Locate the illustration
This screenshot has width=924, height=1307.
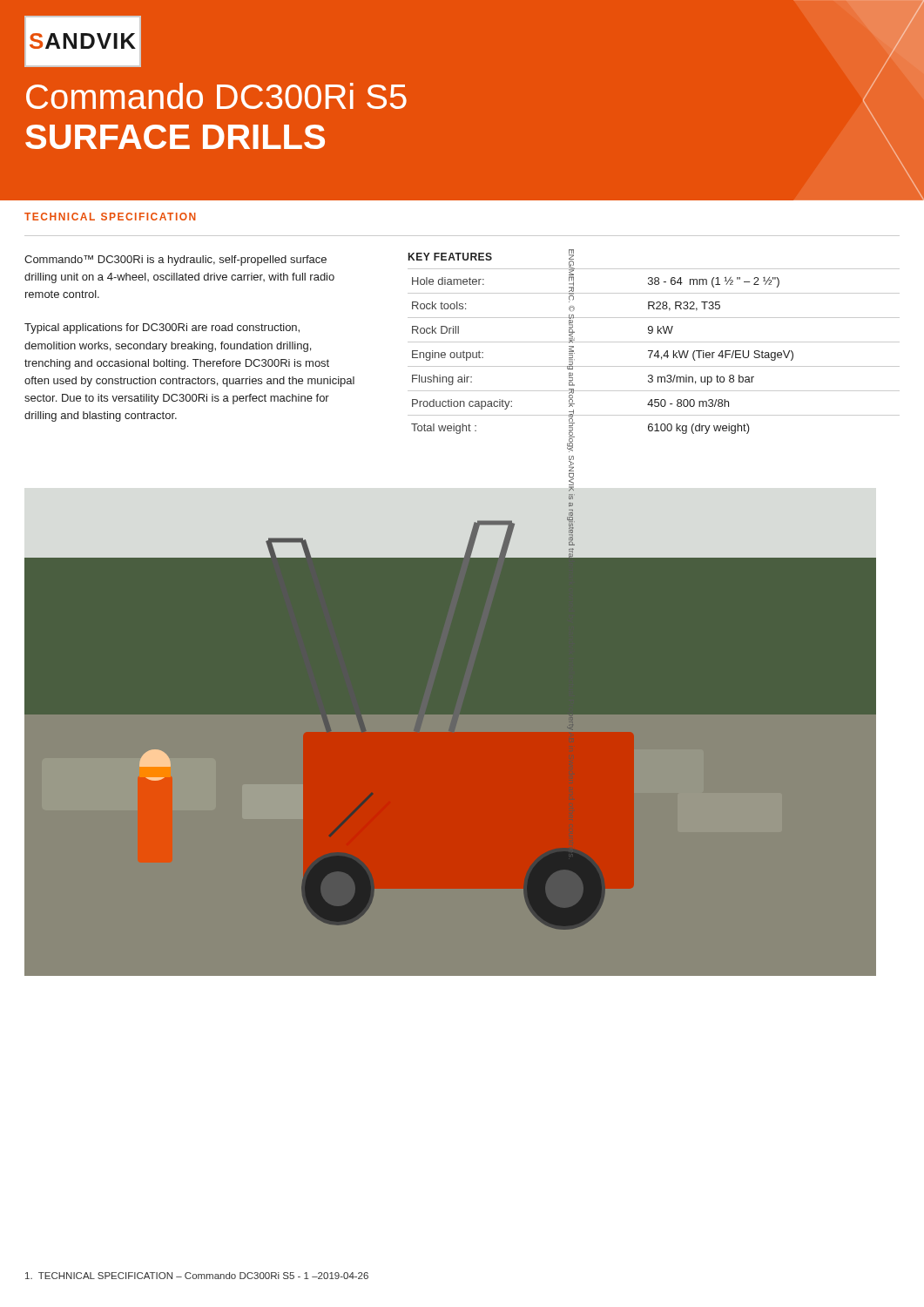(x=815, y=100)
